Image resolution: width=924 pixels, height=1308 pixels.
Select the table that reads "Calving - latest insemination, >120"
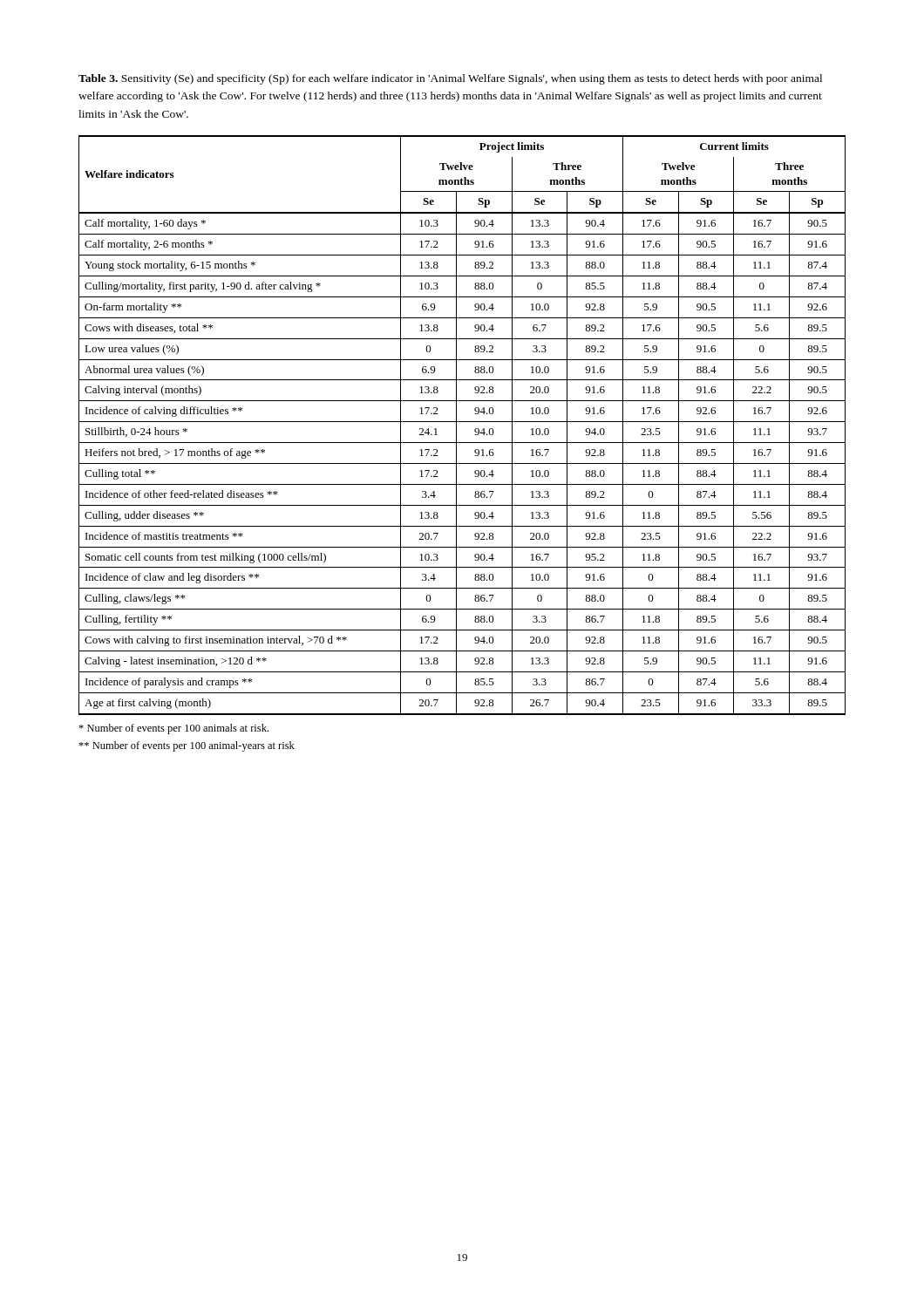(x=462, y=425)
